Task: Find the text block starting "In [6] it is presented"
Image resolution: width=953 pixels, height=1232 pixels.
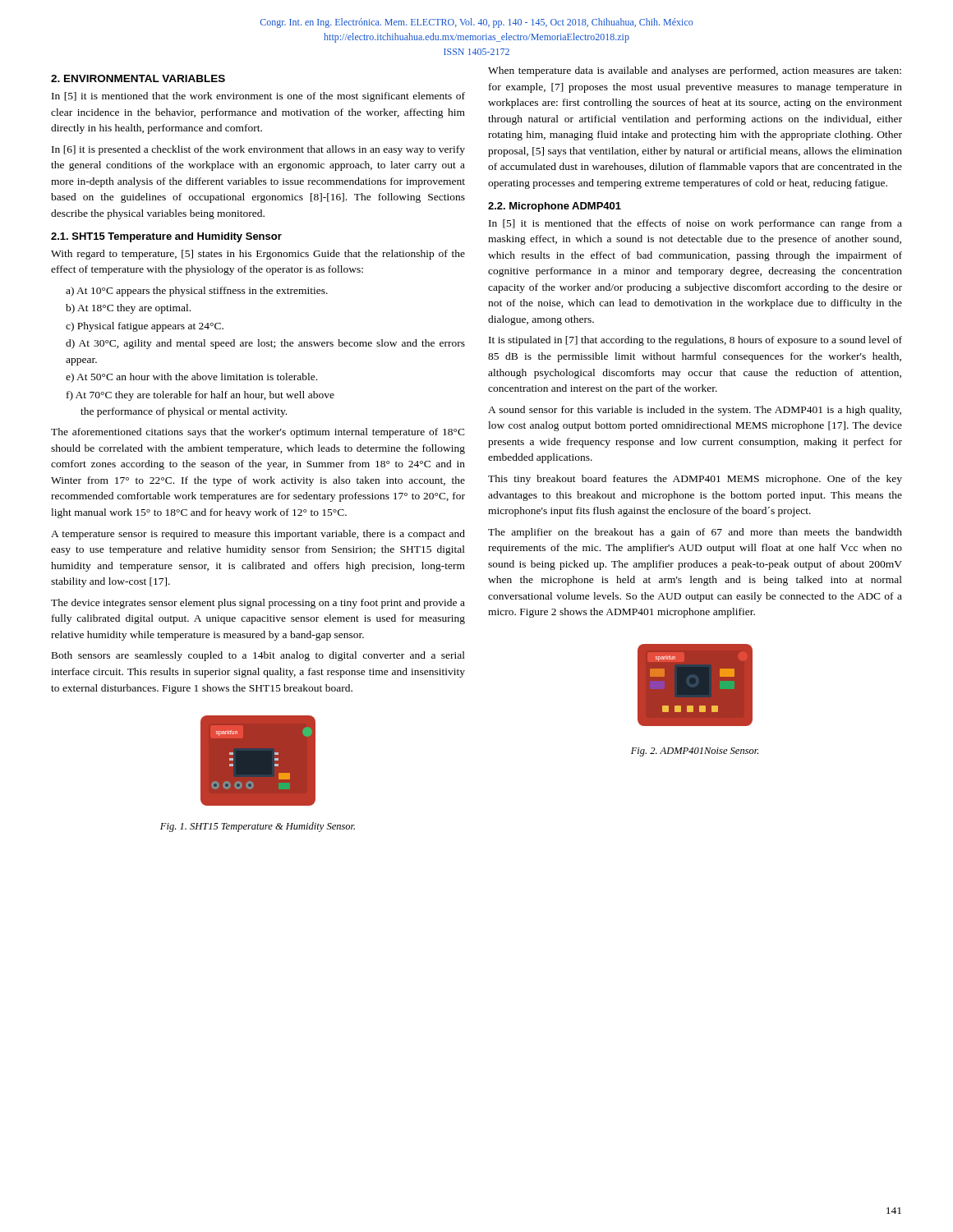Action: tap(258, 181)
